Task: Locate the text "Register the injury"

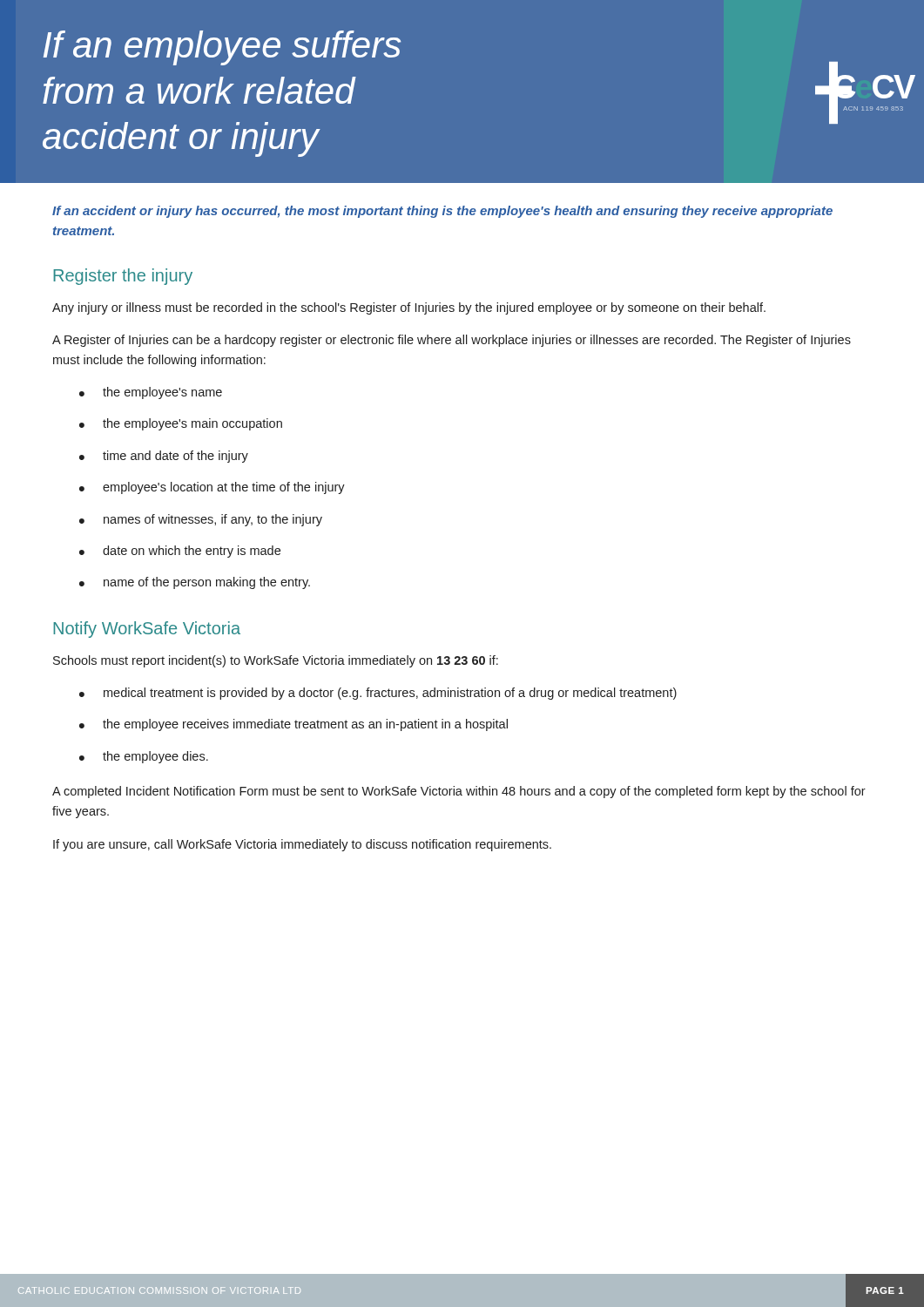Action: click(122, 275)
